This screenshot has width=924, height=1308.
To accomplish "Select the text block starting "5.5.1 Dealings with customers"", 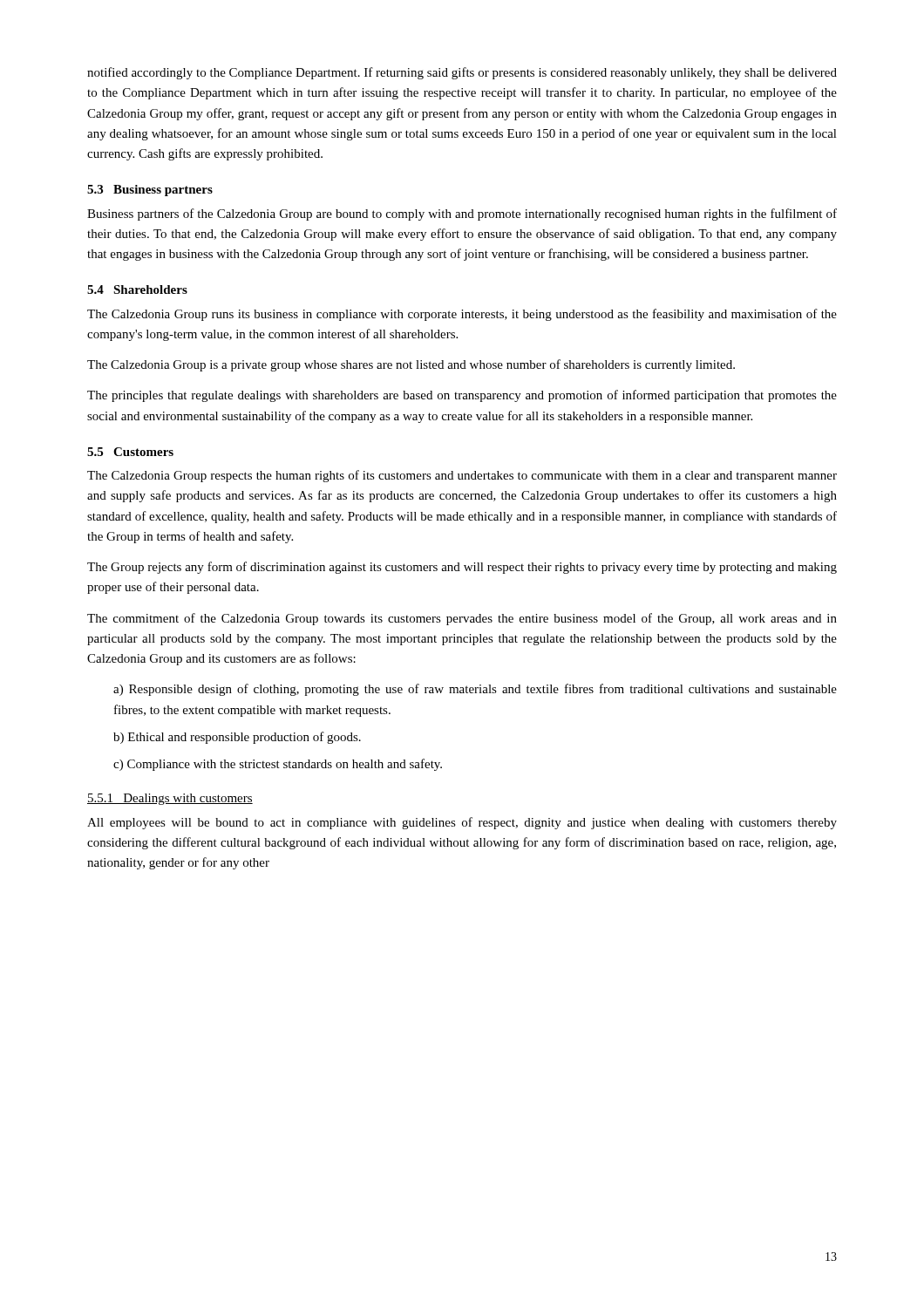I will click(170, 798).
